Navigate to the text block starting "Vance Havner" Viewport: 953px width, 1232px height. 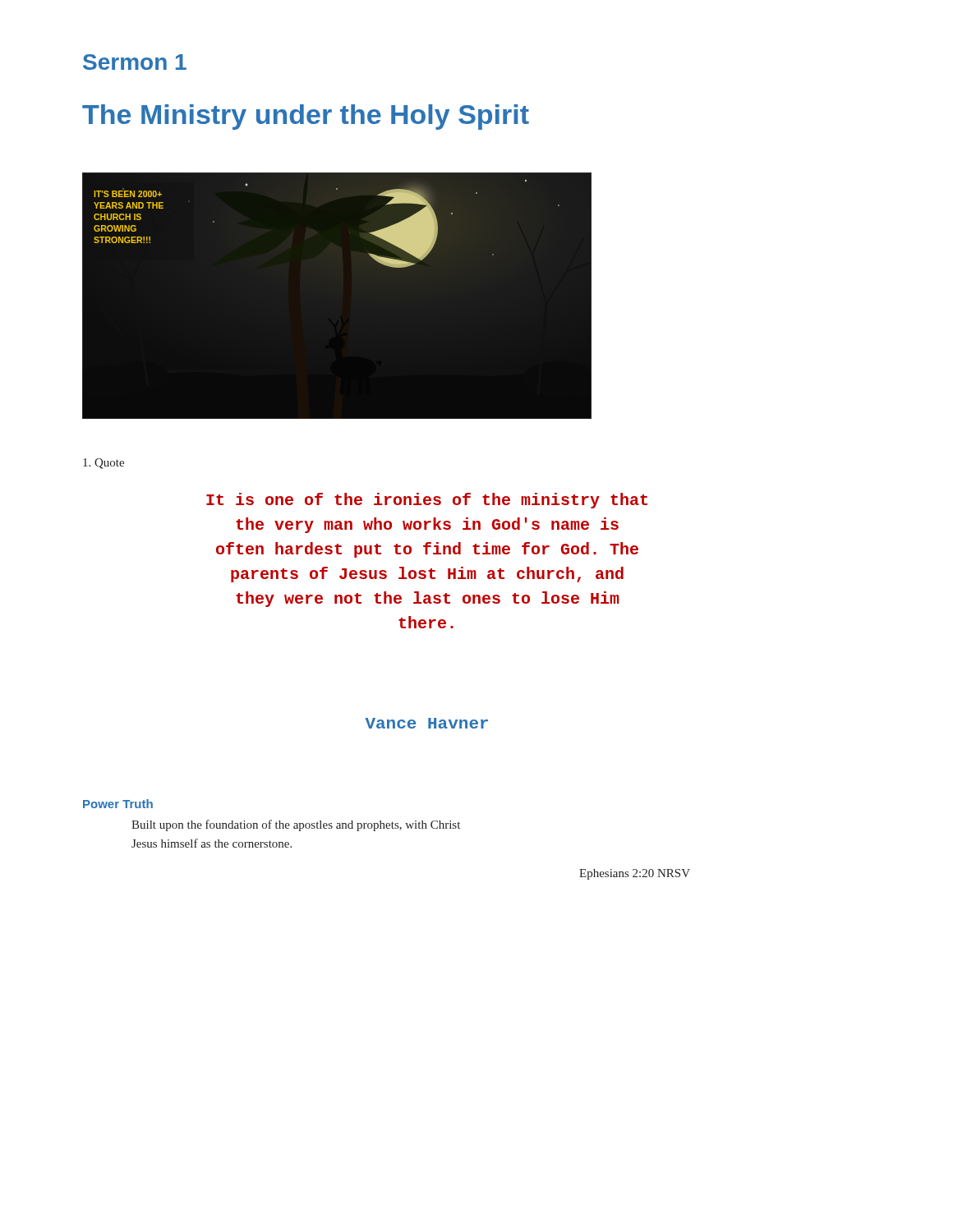pyautogui.click(x=427, y=724)
